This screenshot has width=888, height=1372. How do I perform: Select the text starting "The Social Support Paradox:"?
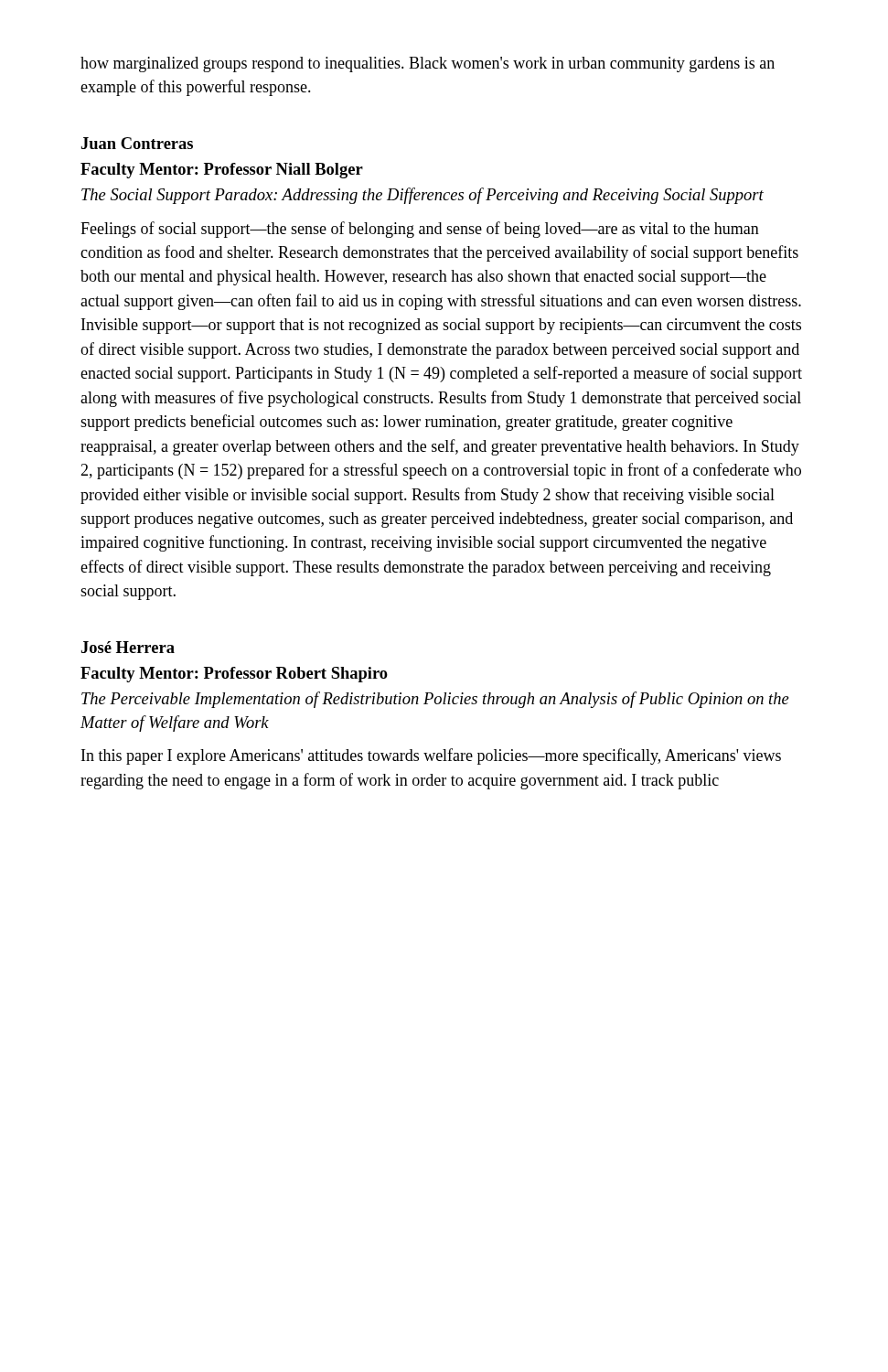pos(444,195)
